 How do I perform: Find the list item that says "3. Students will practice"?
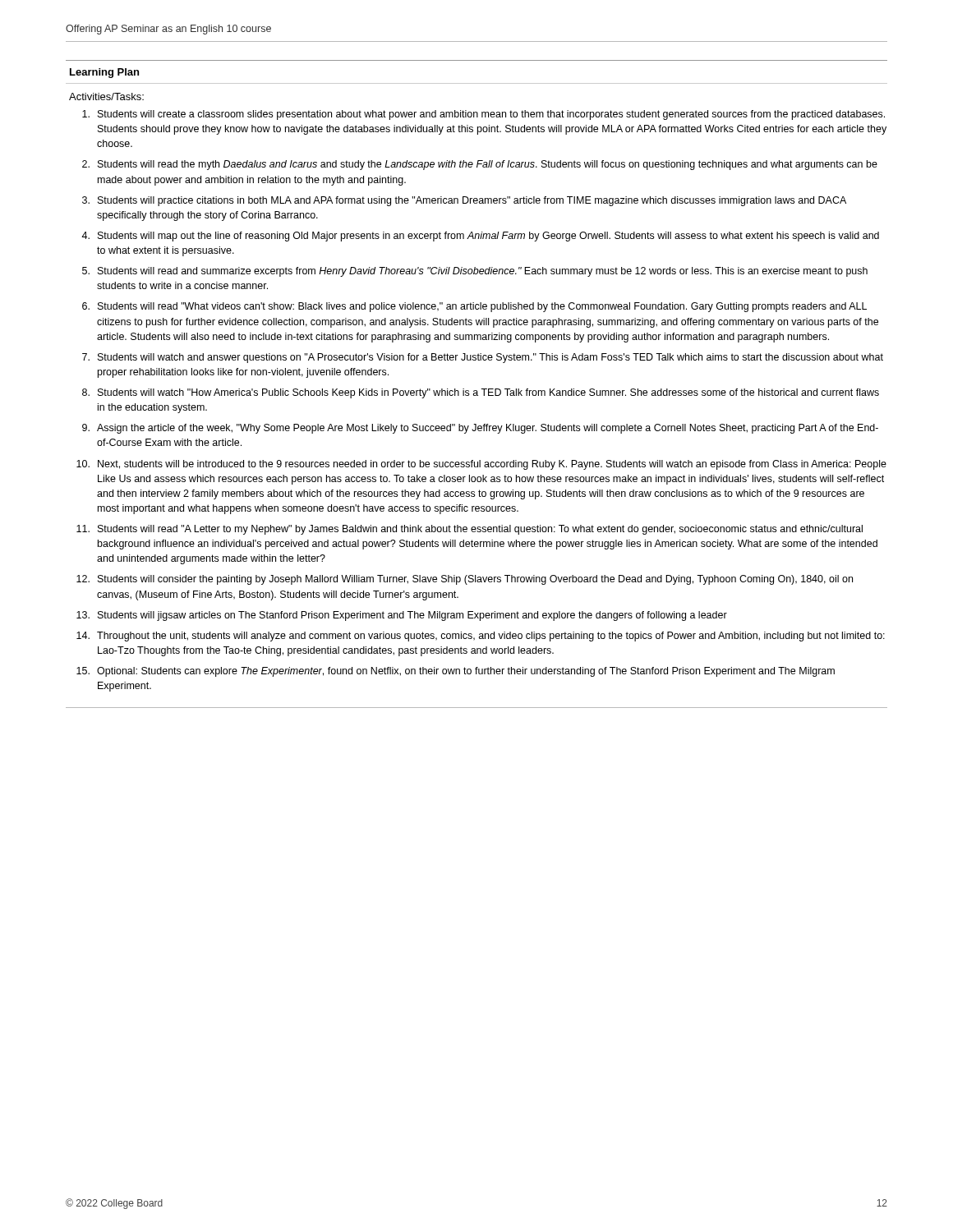pyautogui.click(x=476, y=208)
